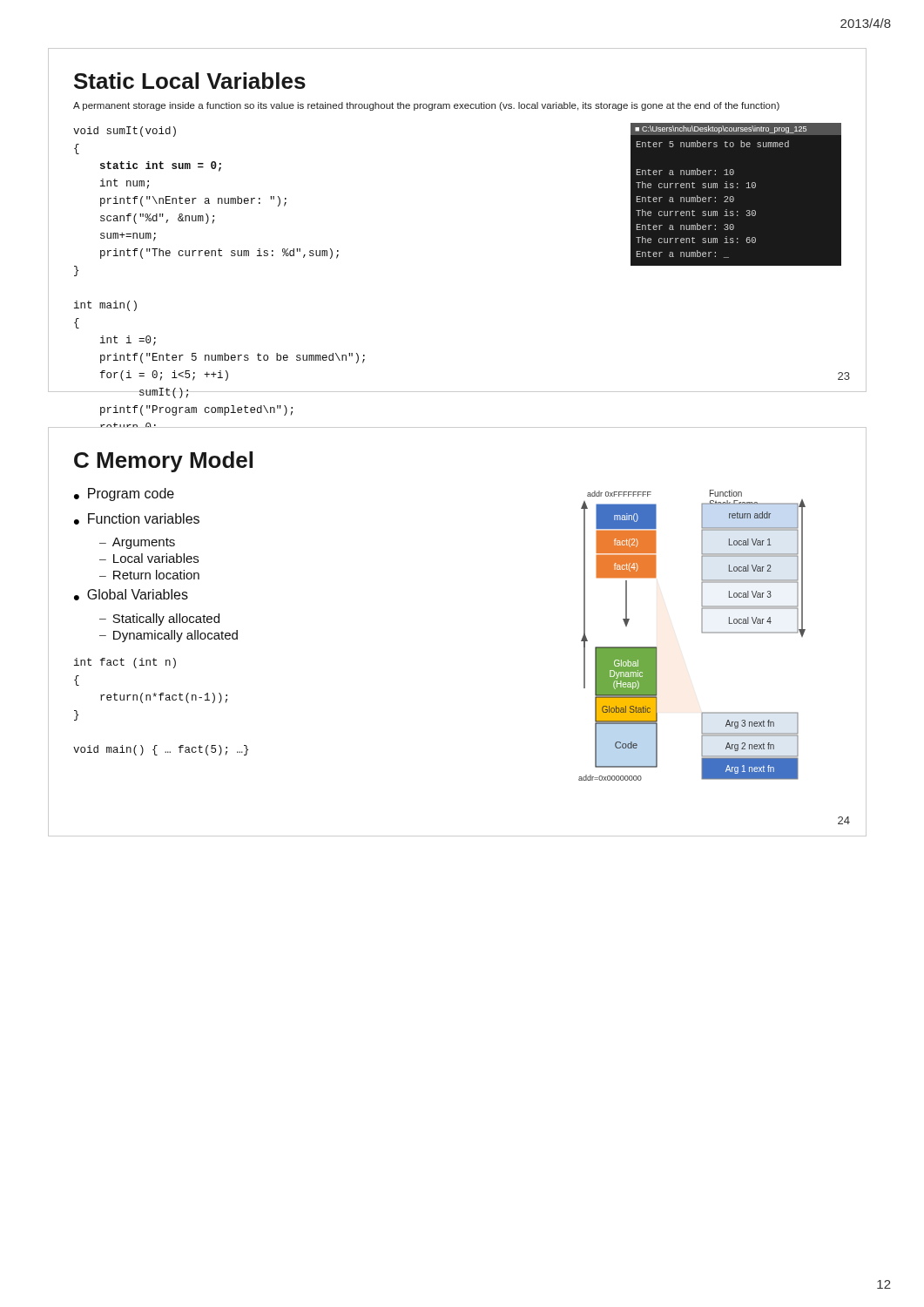Find the list item containing "– Return location"
This screenshot has width=924, height=1307.
150,575
